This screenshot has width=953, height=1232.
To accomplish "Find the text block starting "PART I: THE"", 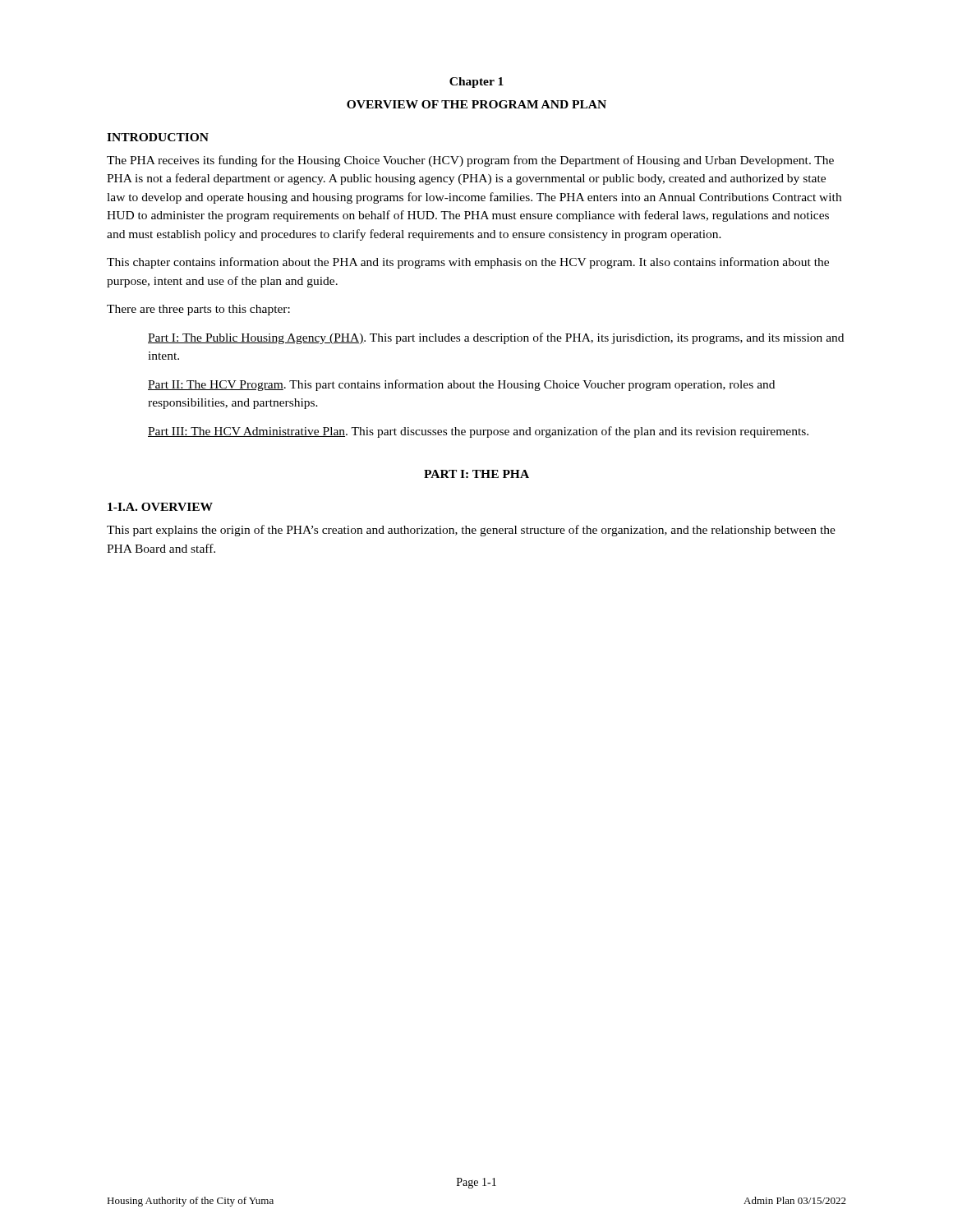I will [476, 474].
